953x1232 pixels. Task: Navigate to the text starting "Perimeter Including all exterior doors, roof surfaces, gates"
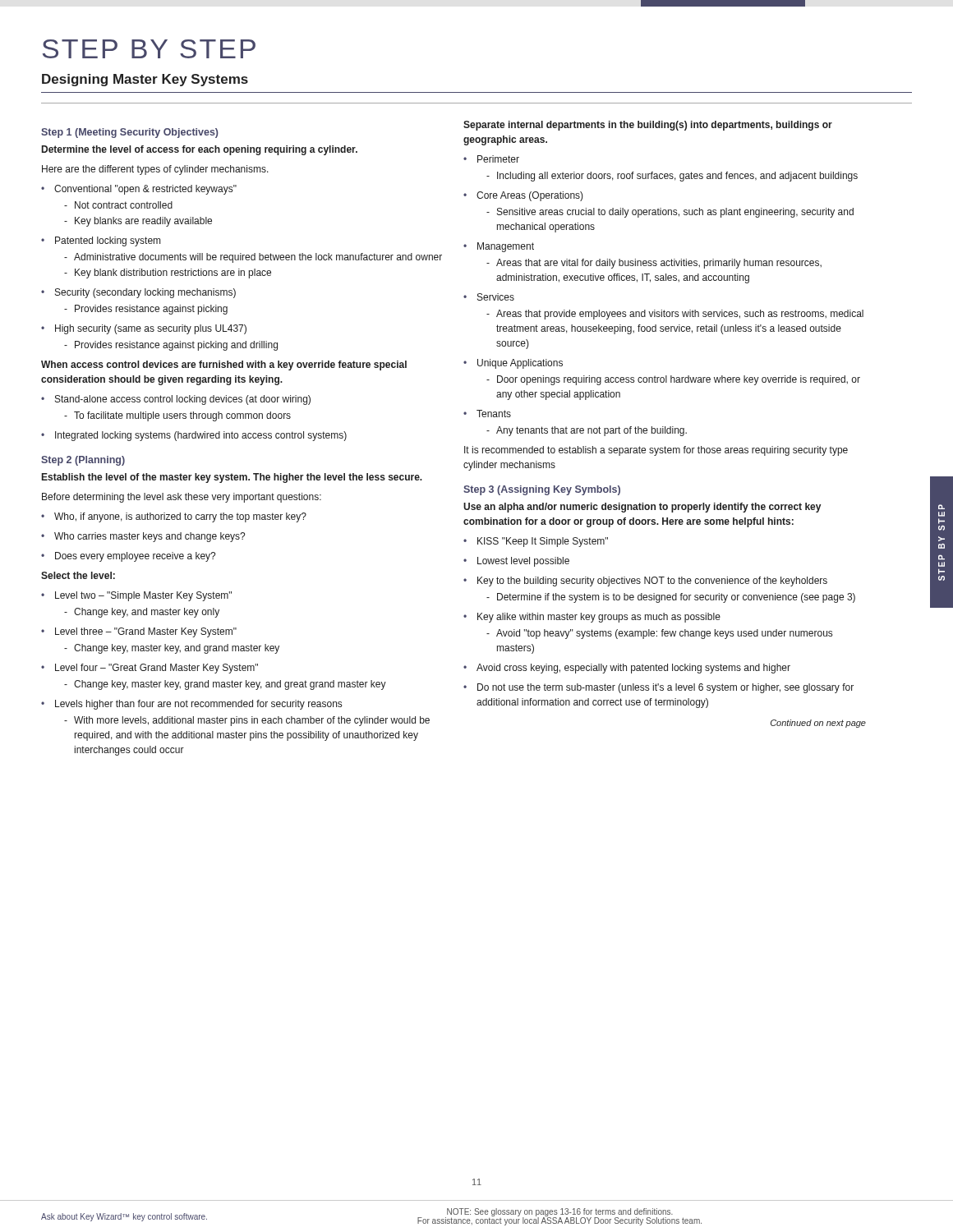click(665, 168)
